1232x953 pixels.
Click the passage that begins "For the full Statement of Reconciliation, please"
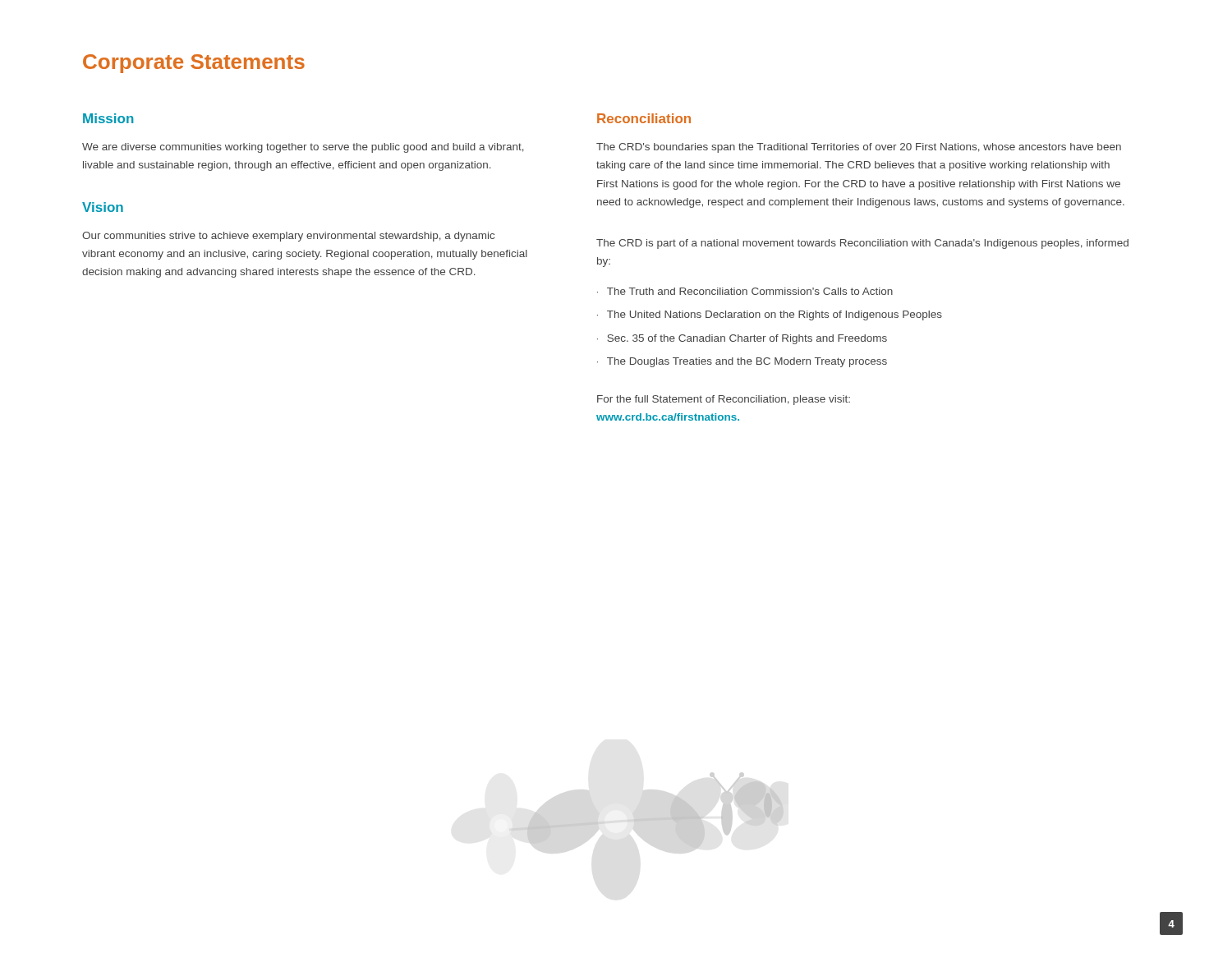pos(724,408)
